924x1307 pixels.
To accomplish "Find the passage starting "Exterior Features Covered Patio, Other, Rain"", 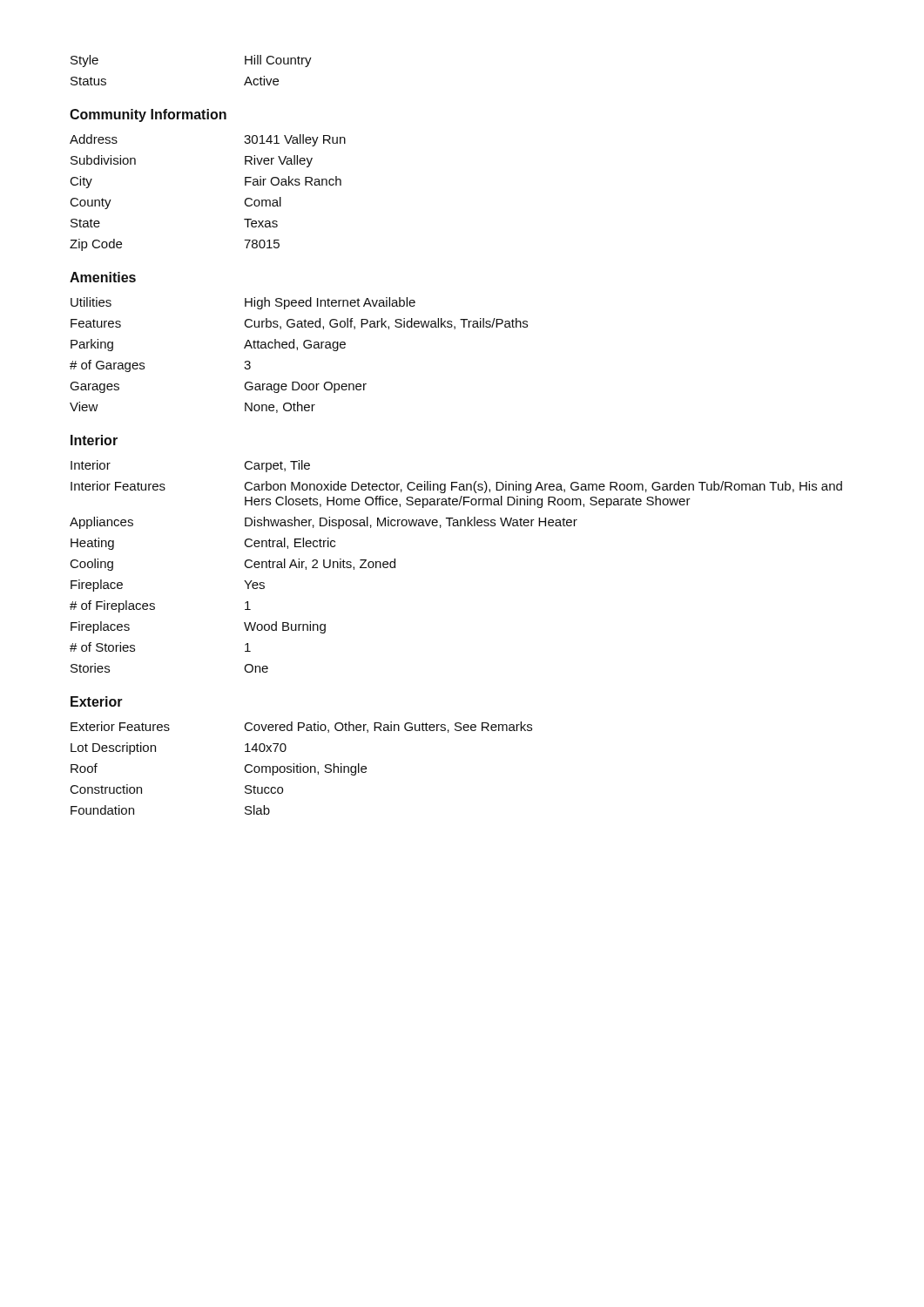I will pyautogui.click(x=462, y=726).
